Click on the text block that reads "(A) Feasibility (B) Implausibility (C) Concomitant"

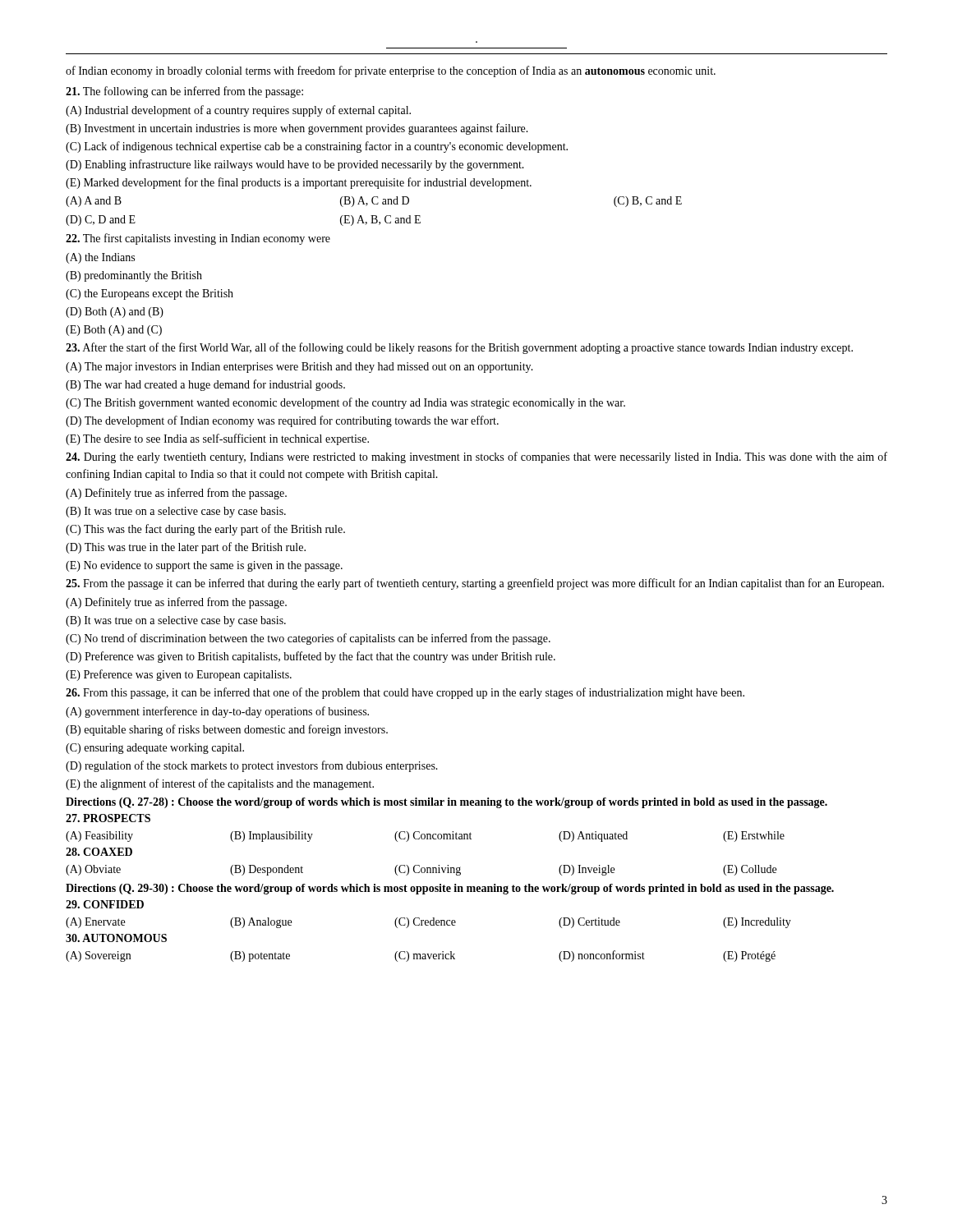(x=476, y=836)
